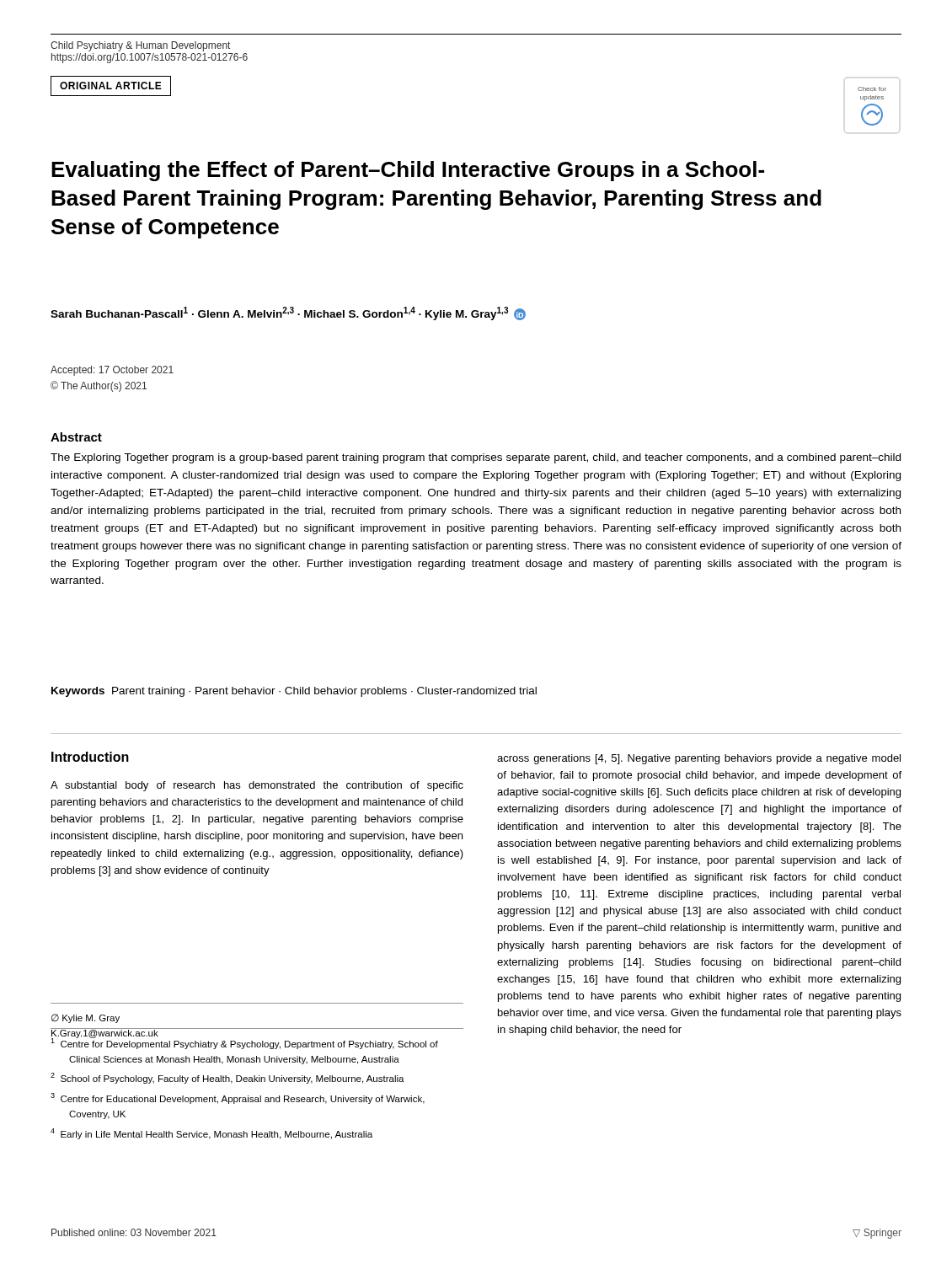Locate the block of text that opens with "Keywords Parent training · Parent behavior"
The image size is (952, 1264).
click(294, 691)
